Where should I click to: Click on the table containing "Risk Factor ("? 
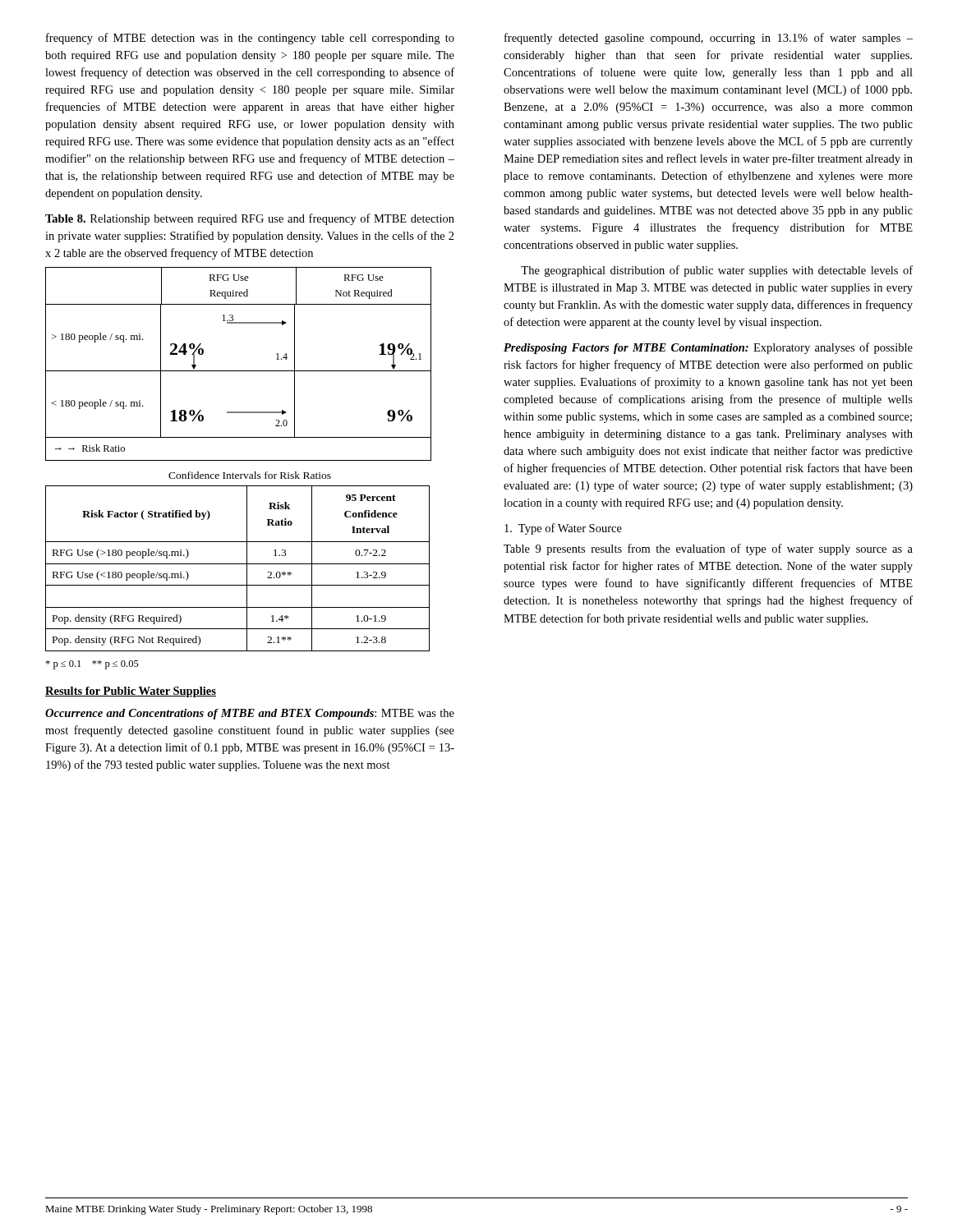point(250,568)
